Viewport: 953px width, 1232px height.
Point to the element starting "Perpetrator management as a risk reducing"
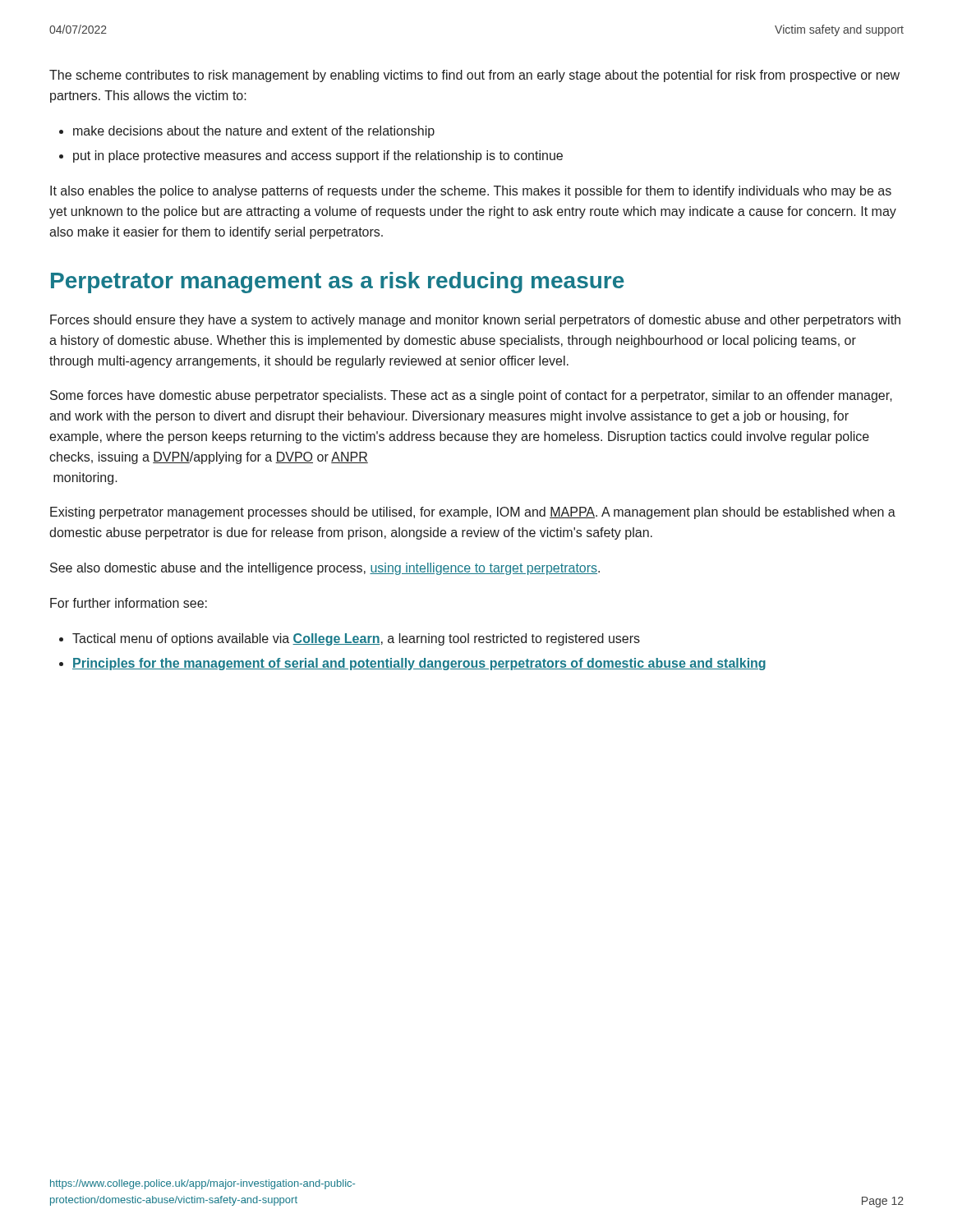pos(476,281)
